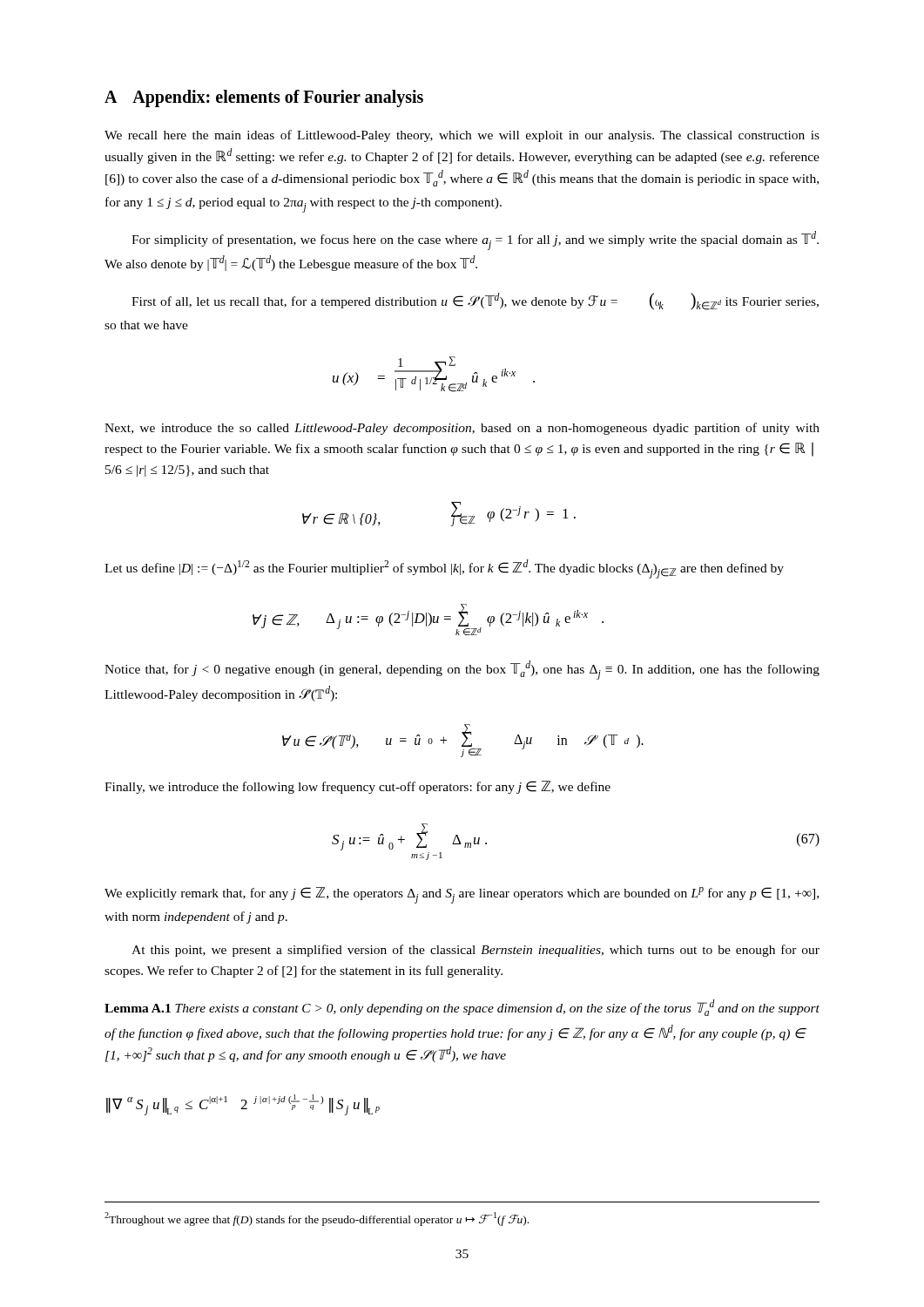Find the block starting "We explicitly remark that, for"
The height and width of the screenshot is (1307, 924).
point(462,904)
